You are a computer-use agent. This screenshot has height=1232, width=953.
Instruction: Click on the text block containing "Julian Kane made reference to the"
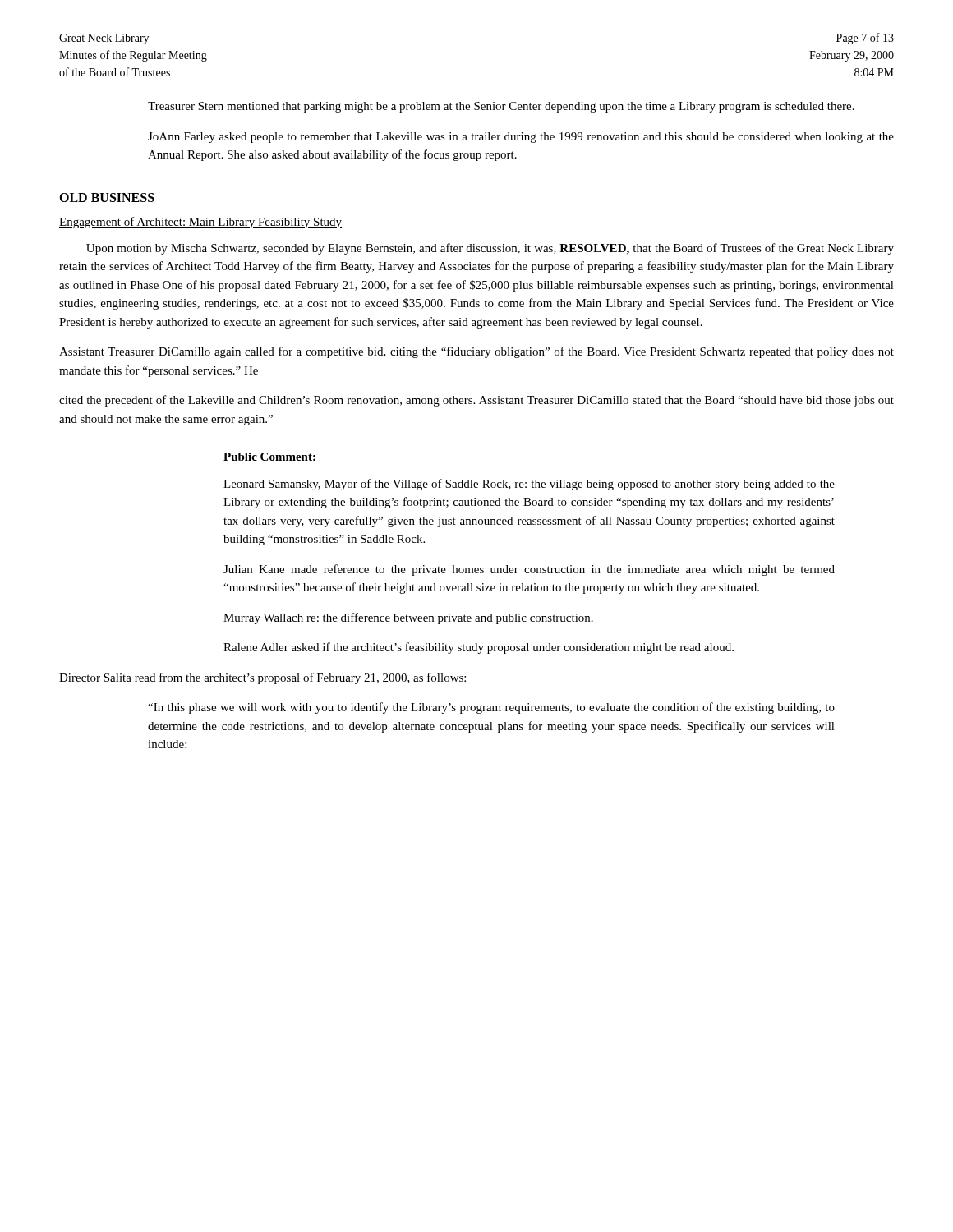pos(529,578)
